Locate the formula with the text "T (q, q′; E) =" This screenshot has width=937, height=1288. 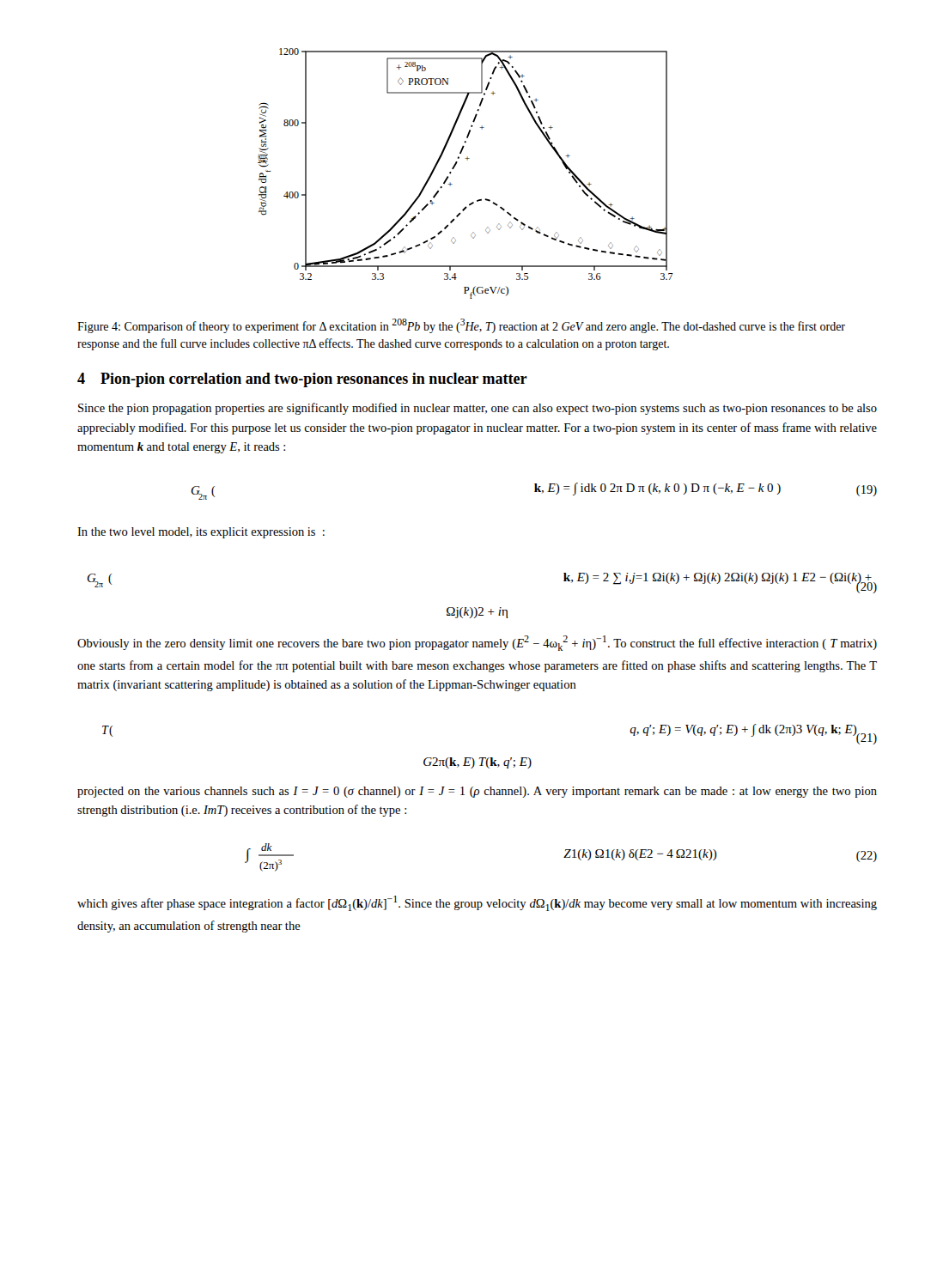[x=106, y=734]
